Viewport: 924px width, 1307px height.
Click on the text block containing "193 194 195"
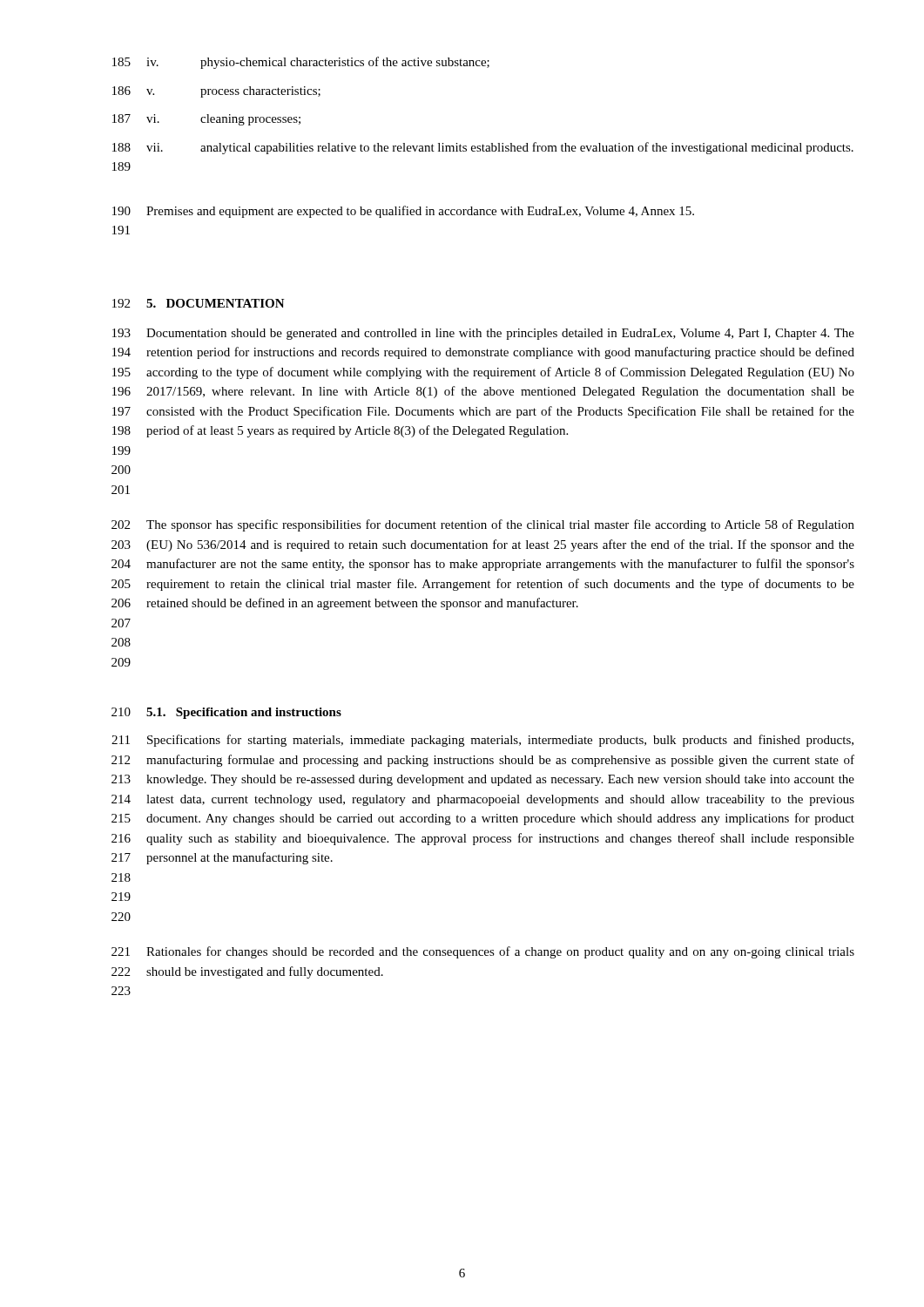click(471, 411)
